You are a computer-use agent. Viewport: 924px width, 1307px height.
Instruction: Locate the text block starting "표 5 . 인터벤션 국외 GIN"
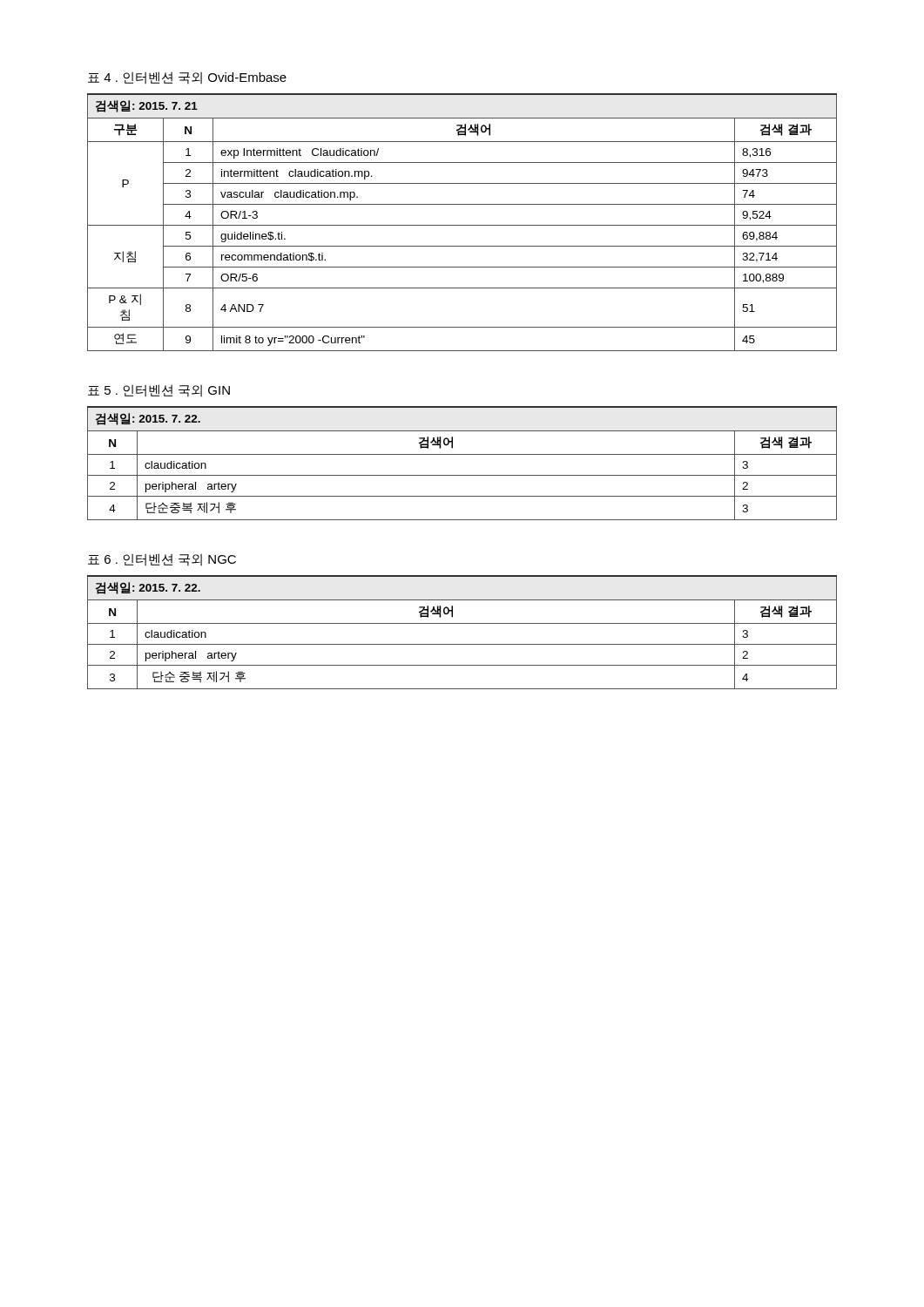(x=159, y=390)
